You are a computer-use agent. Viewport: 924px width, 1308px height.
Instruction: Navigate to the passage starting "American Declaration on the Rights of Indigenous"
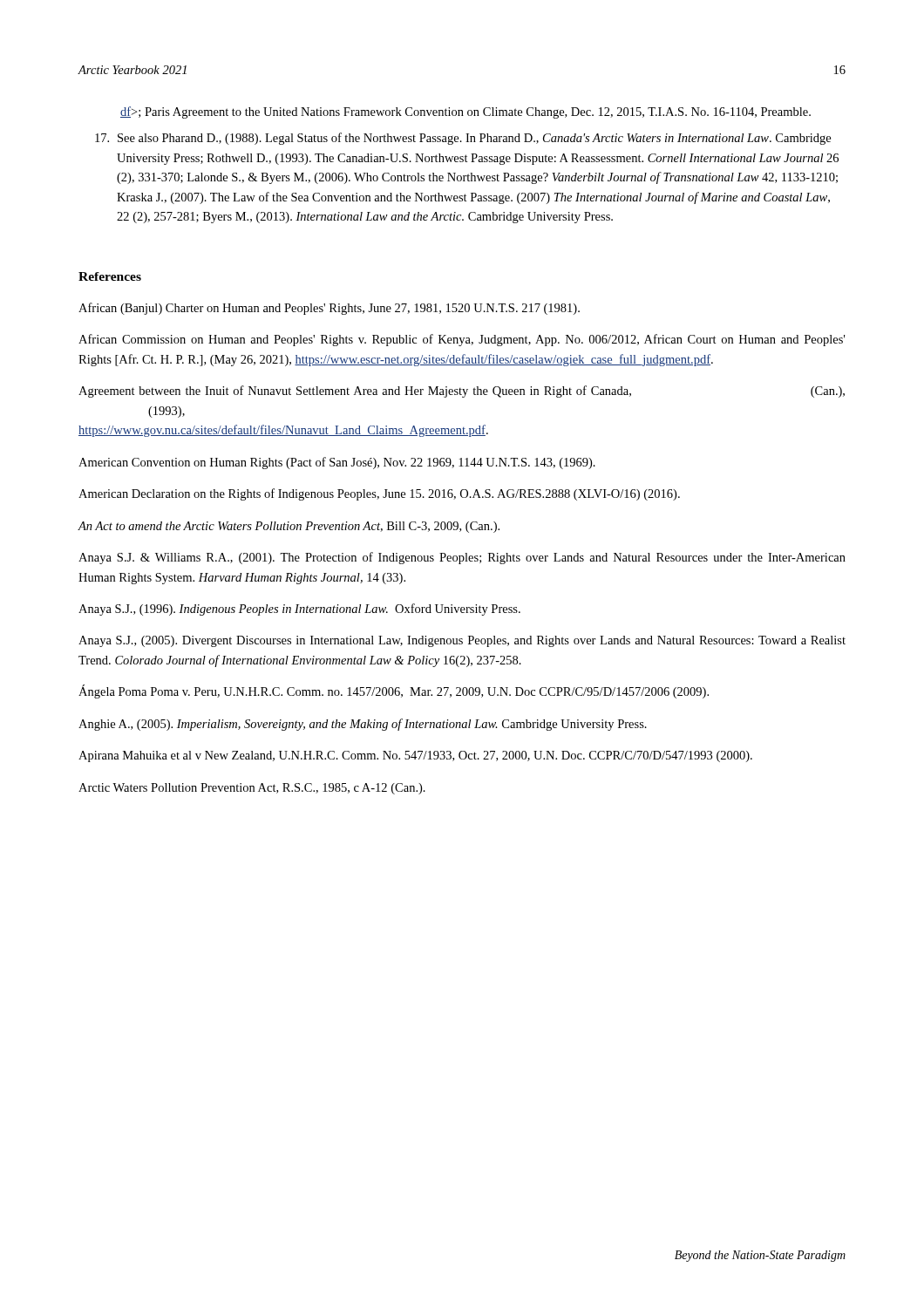379,494
